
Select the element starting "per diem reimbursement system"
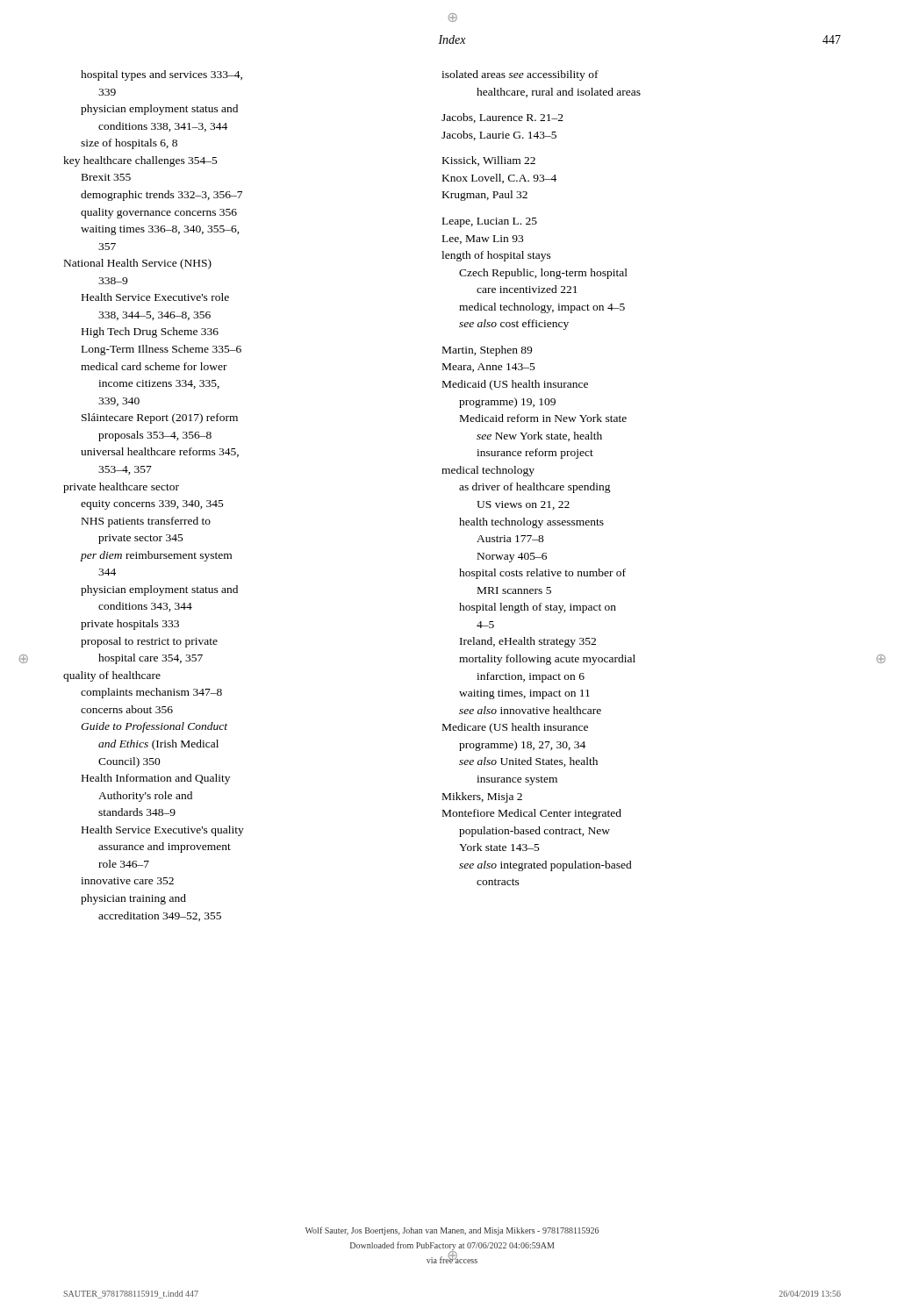click(157, 555)
